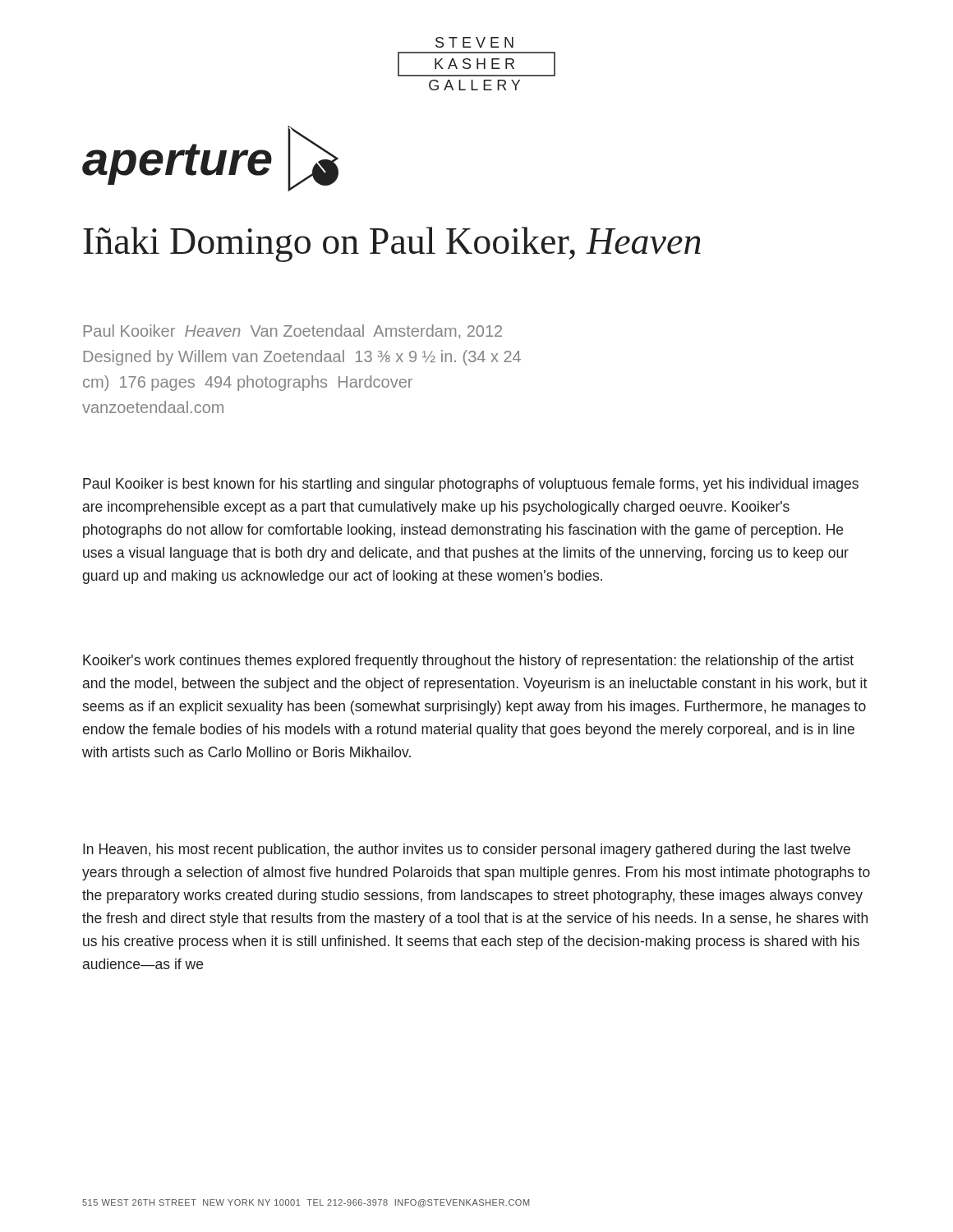Click where it says "Iñaki Domingo on Paul Kooiker, Heaven"

392,241
